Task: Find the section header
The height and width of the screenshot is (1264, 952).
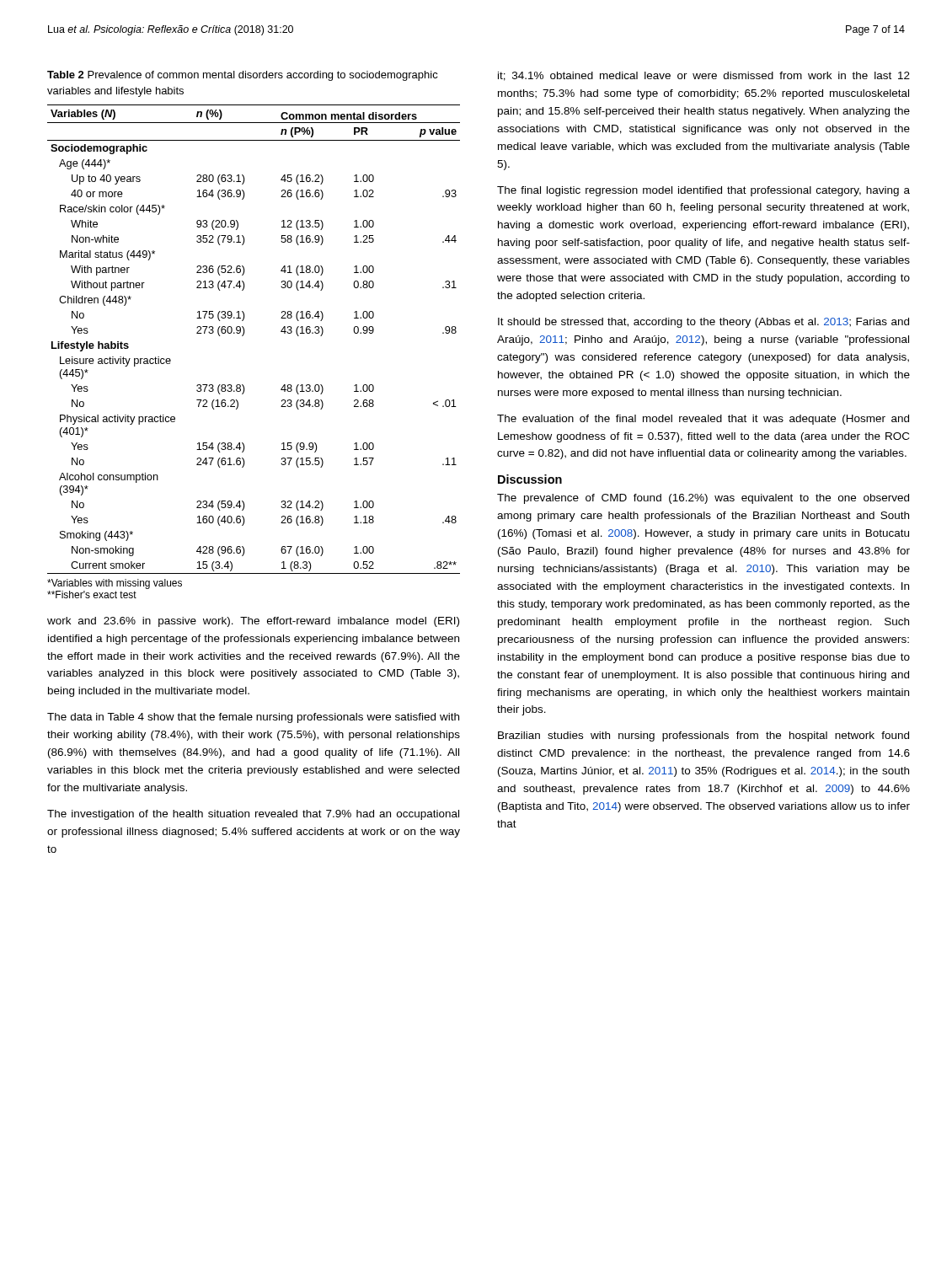Action: [x=530, y=480]
